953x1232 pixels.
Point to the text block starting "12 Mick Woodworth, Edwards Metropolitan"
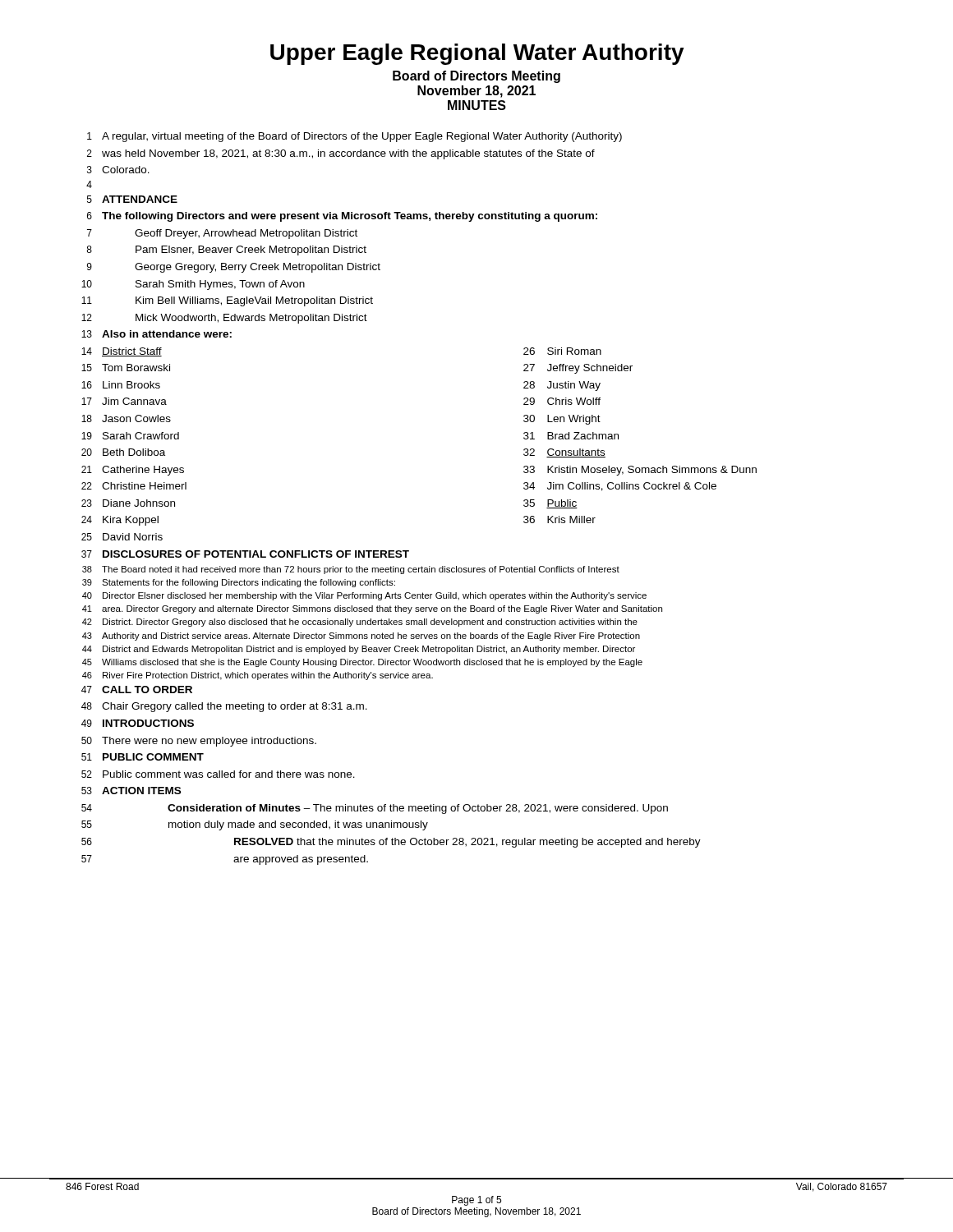[224, 319]
